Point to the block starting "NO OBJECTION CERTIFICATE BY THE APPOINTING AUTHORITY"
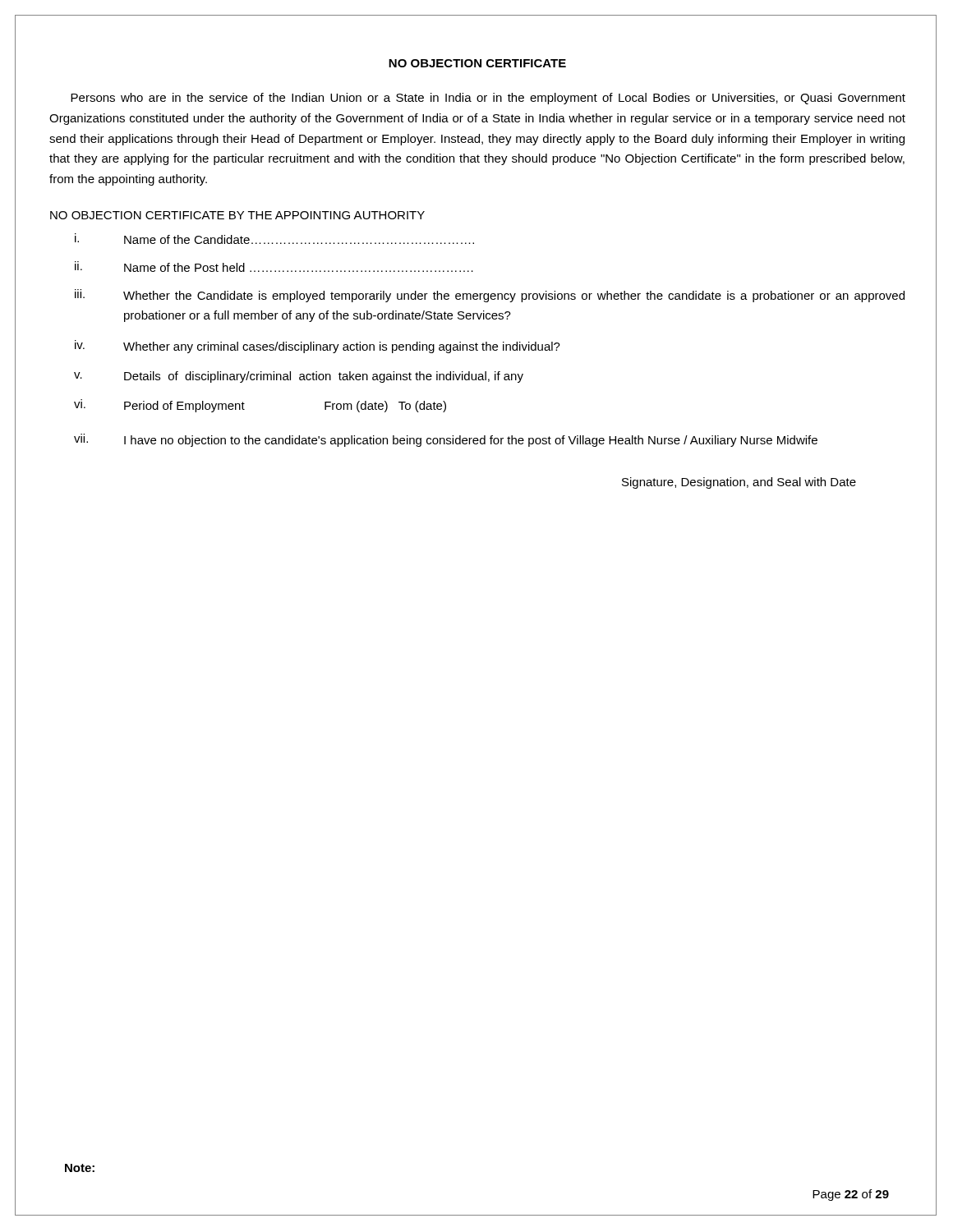953x1232 pixels. point(237,215)
